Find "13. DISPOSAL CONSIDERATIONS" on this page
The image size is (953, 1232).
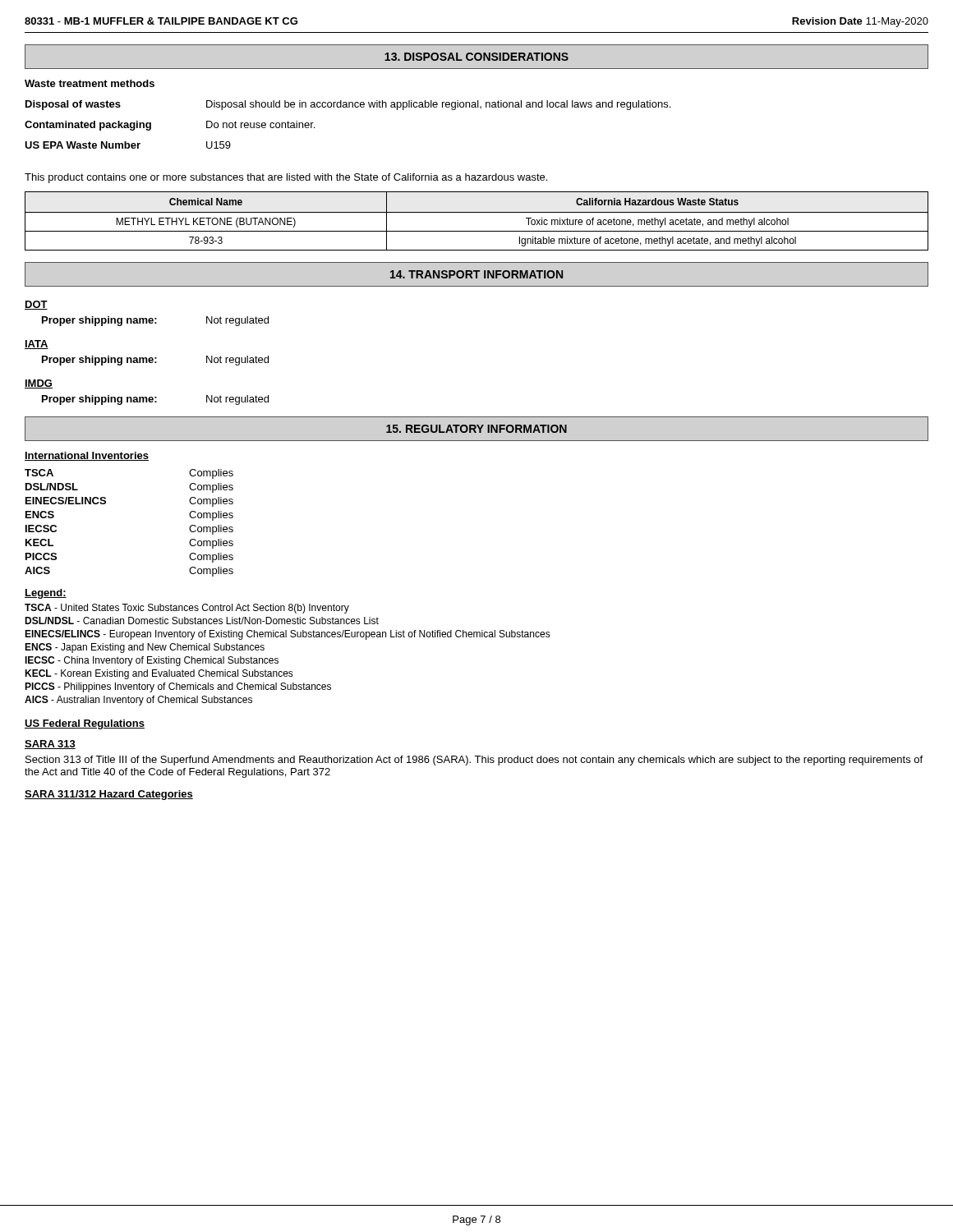click(476, 57)
